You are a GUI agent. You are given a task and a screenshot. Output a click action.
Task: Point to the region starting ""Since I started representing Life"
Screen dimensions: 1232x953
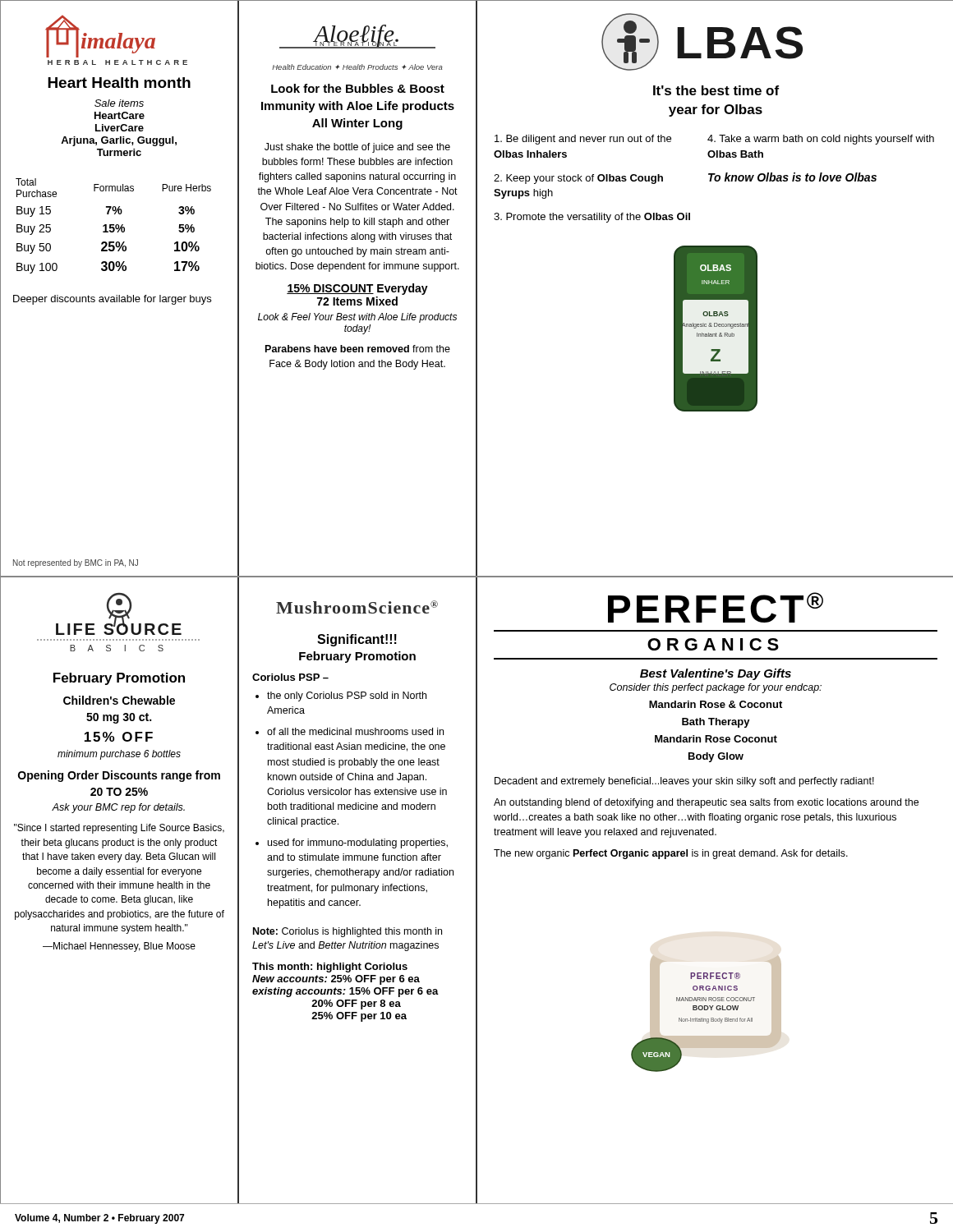(119, 888)
